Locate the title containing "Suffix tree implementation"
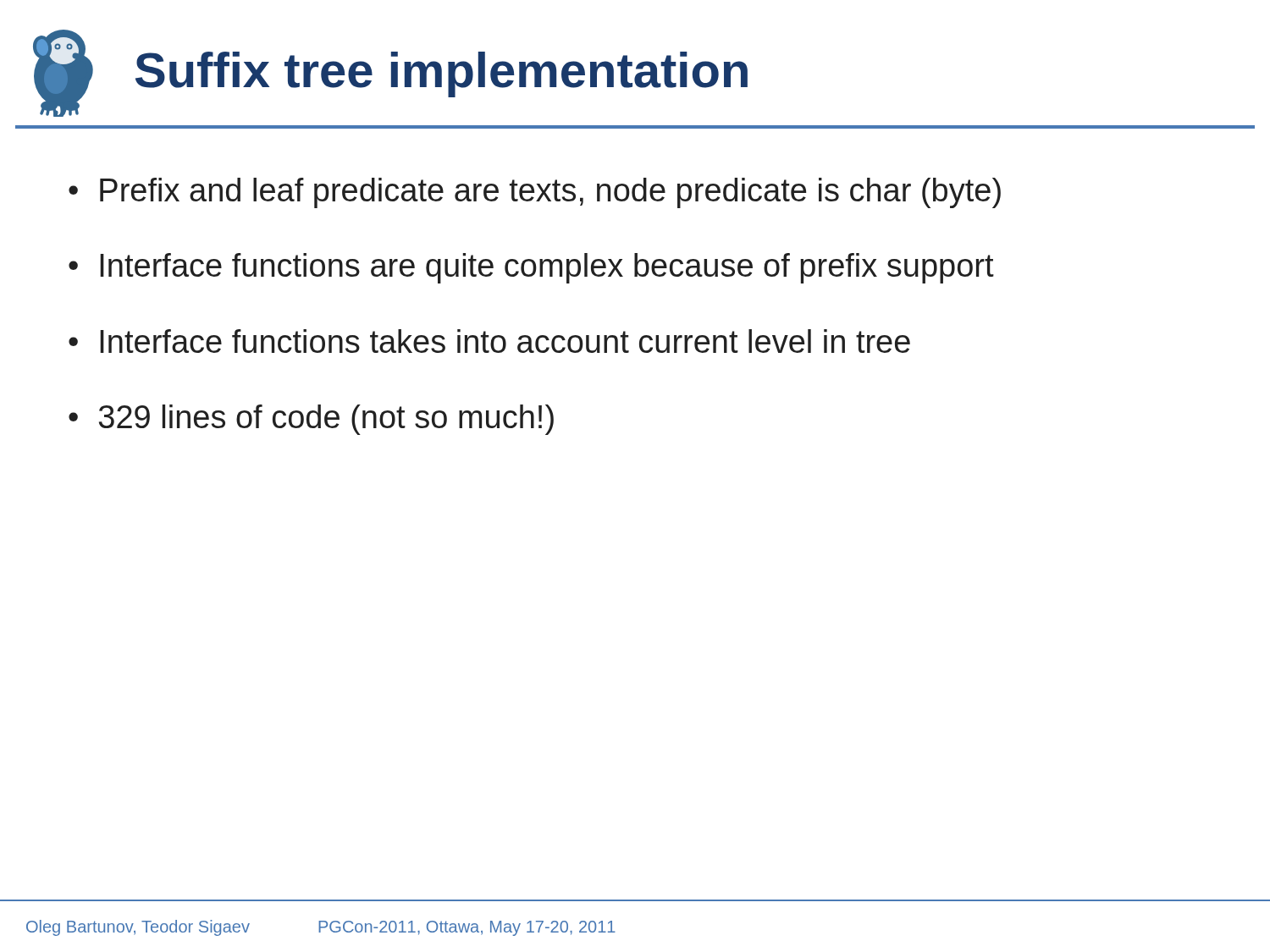This screenshot has width=1270, height=952. (442, 70)
